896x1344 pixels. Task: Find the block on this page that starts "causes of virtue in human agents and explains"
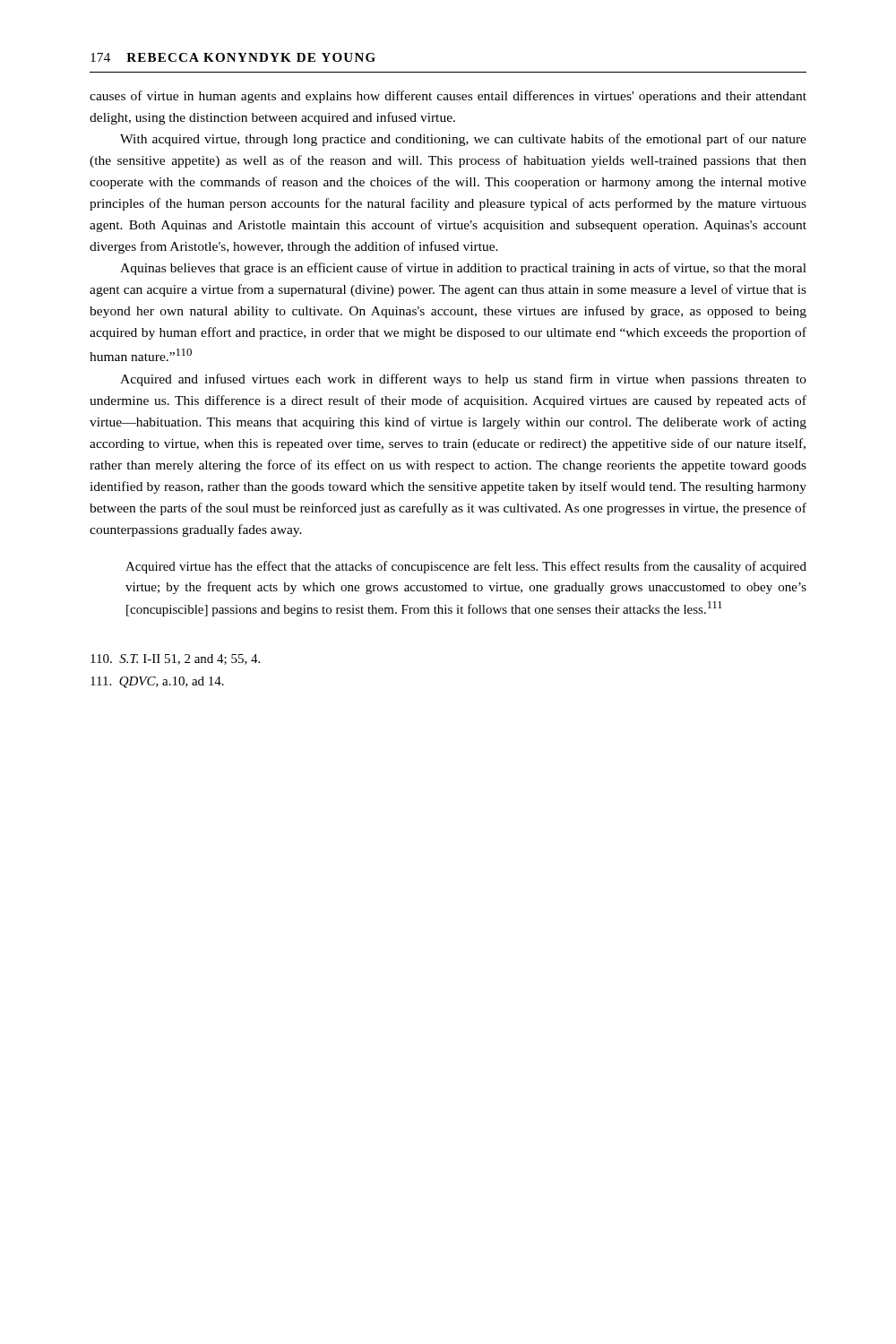[448, 313]
